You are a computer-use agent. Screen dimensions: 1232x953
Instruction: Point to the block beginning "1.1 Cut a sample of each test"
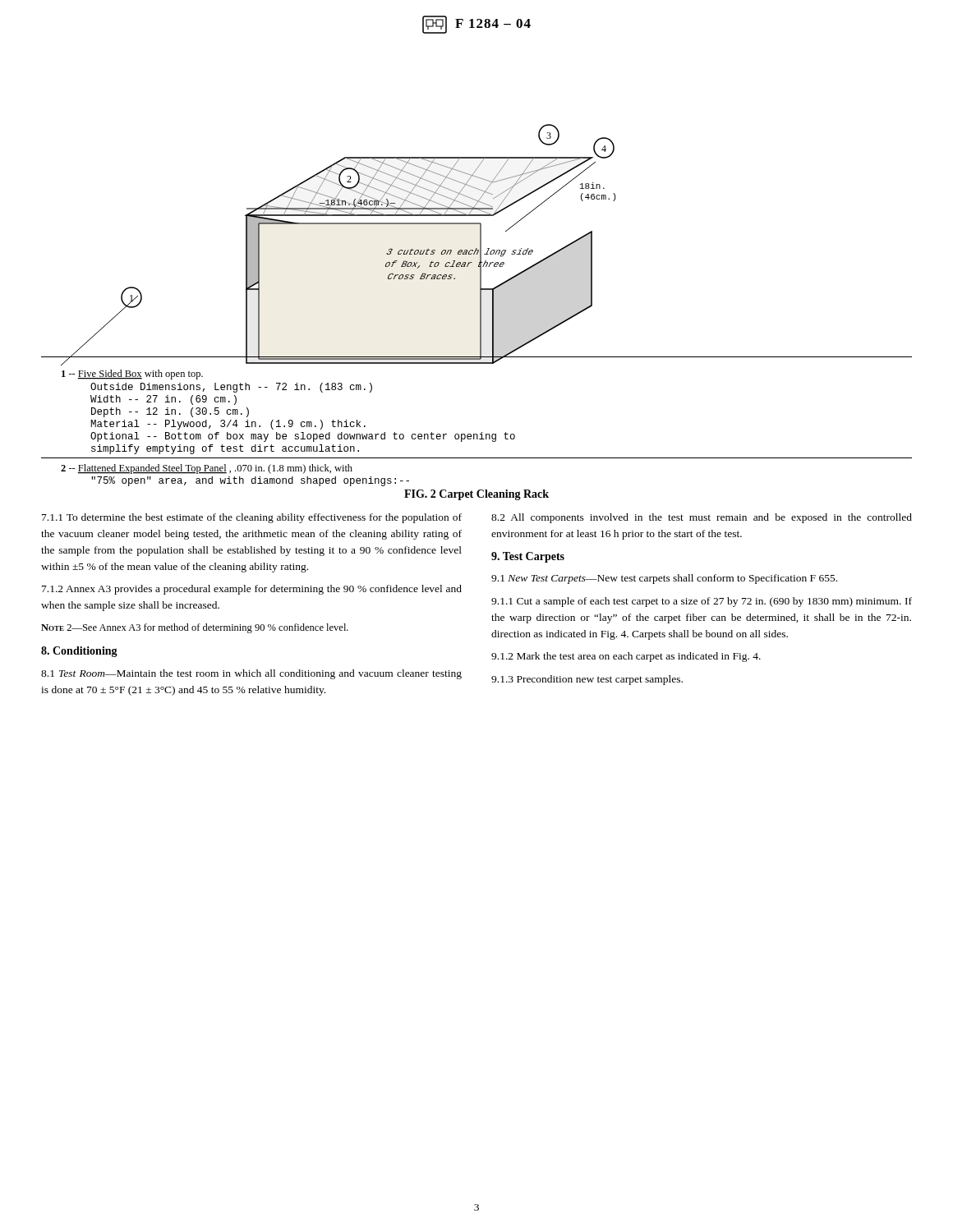pos(702,617)
